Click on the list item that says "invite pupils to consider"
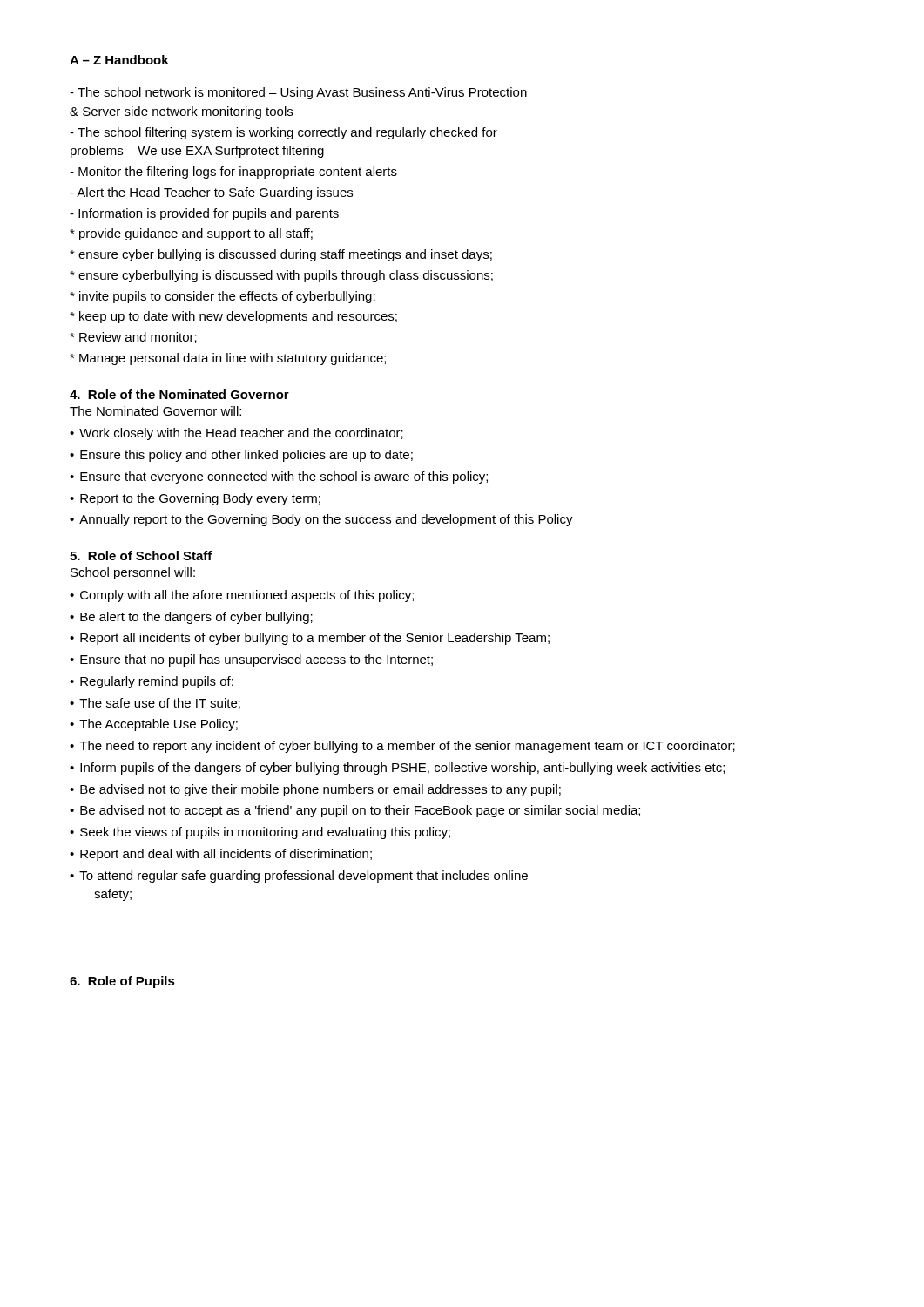 pyautogui.click(x=223, y=295)
